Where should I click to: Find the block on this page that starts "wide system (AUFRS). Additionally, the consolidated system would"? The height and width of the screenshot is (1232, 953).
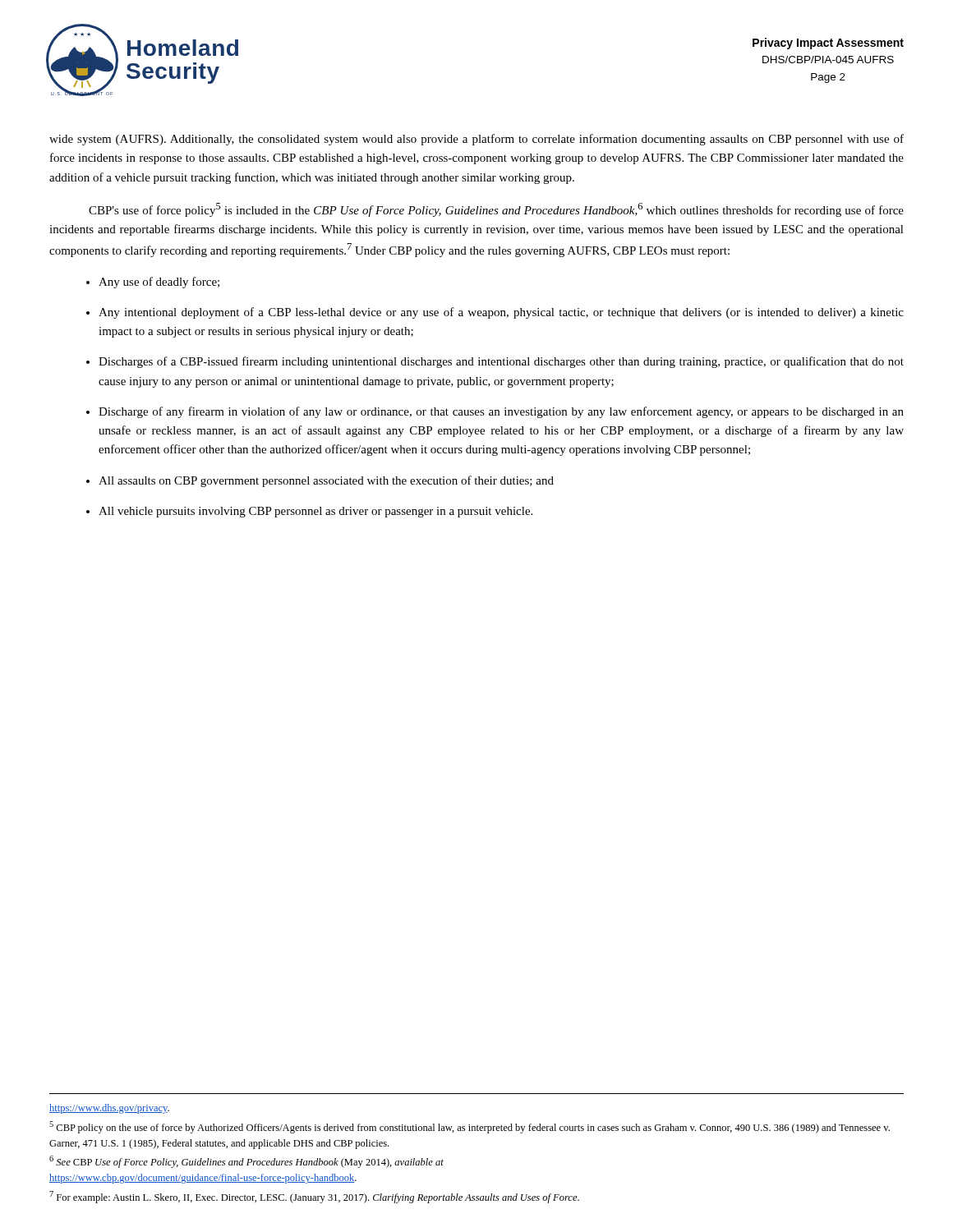click(x=476, y=158)
